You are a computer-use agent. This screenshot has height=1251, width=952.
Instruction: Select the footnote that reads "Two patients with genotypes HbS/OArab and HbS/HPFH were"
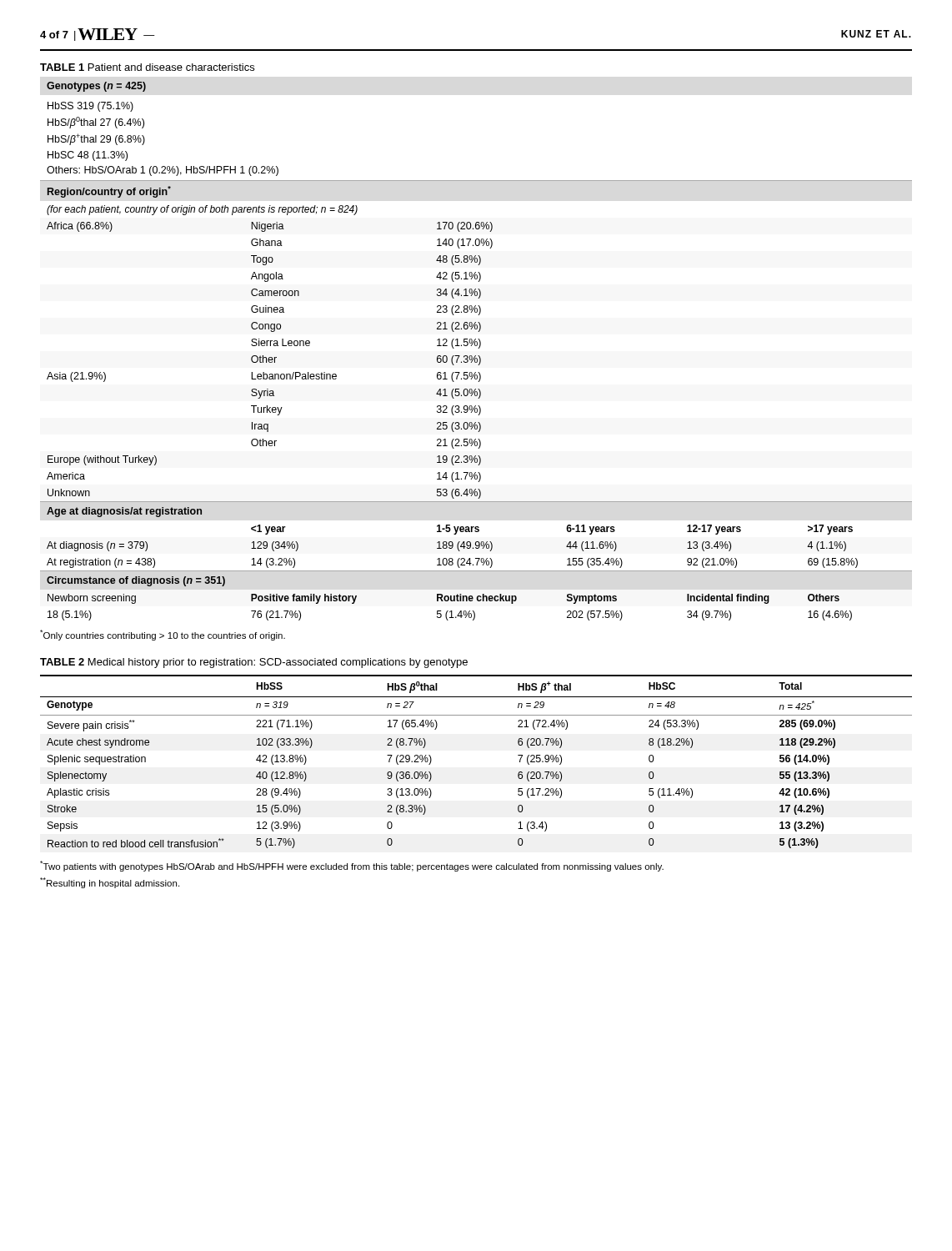[x=352, y=874]
